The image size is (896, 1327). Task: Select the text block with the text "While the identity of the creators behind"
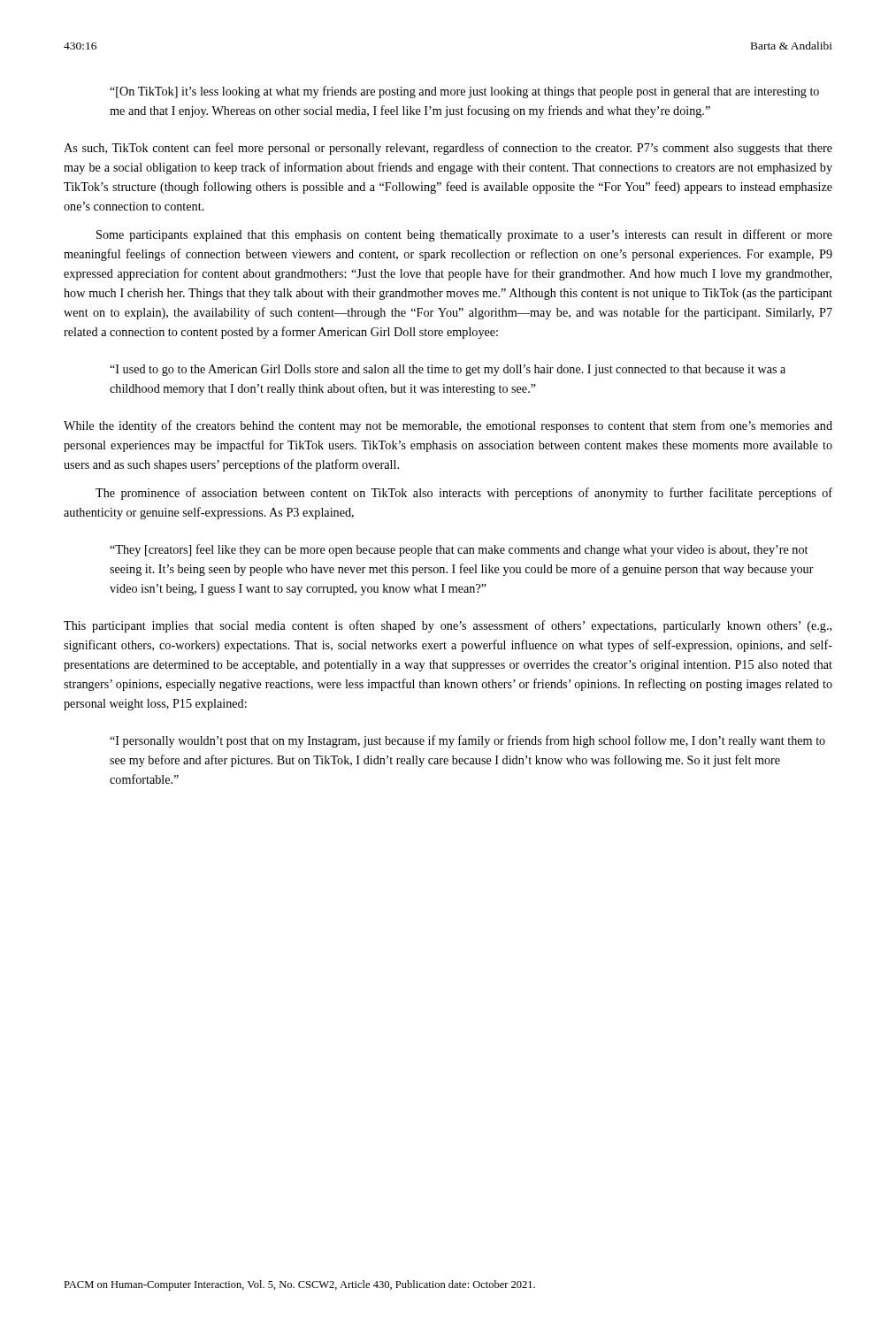(448, 445)
